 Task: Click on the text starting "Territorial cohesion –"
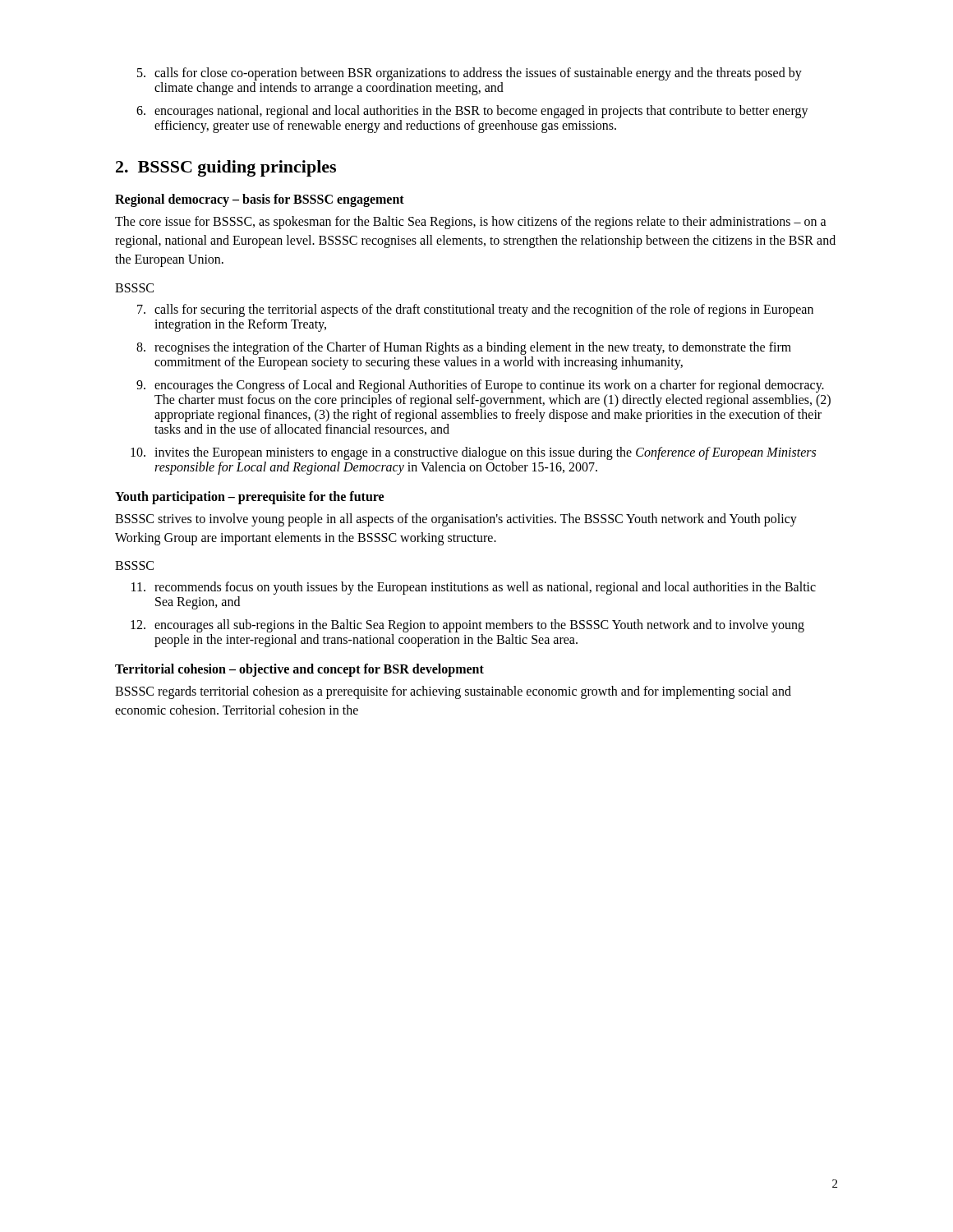click(x=476, y=669)
